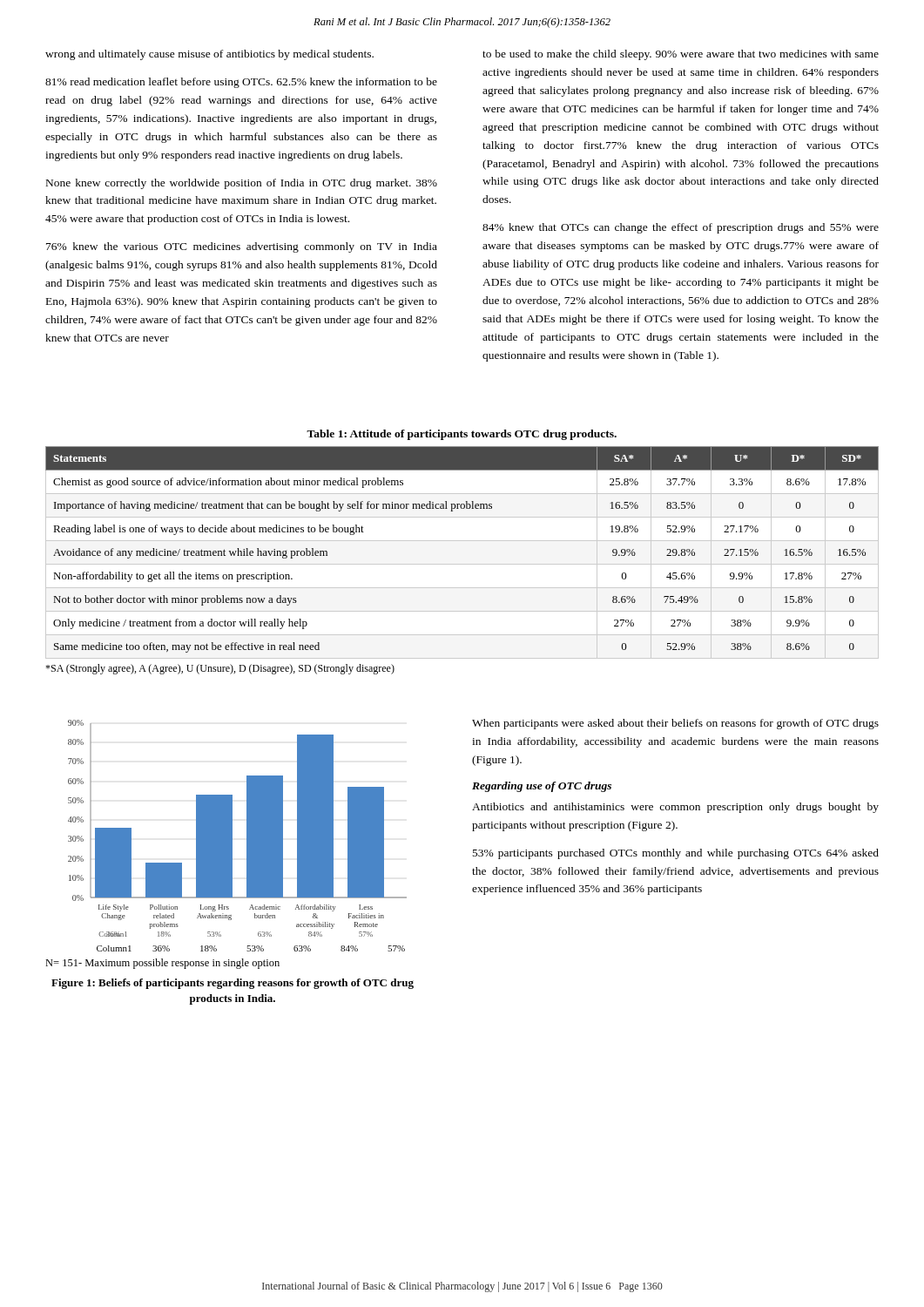Where is the passage that starts "53% participants purchased OTCs monthly and while purchasing"?
The height and width of the screenshot is (1307, 924).
675,871
